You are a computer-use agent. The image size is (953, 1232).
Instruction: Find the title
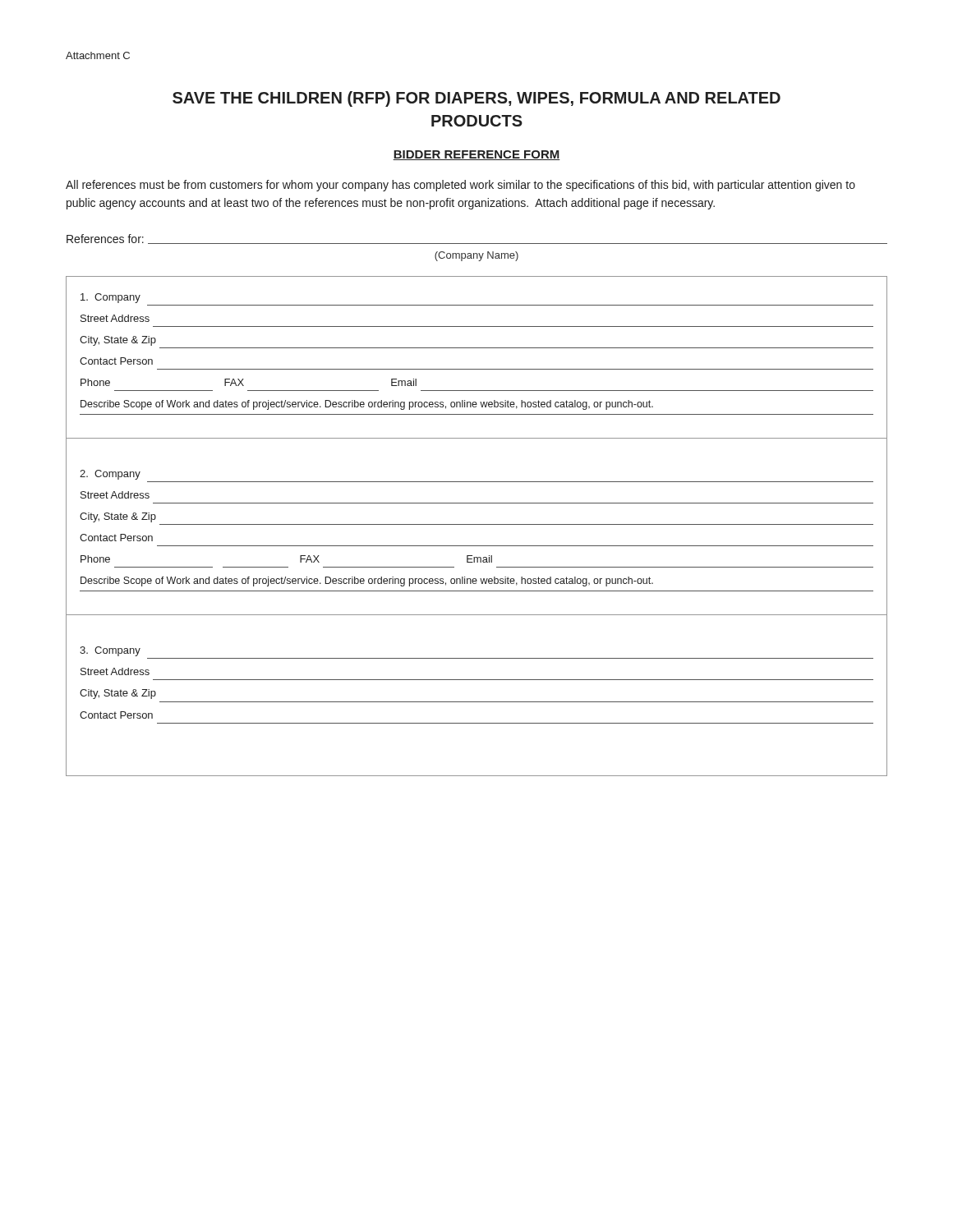coord(476,109)
